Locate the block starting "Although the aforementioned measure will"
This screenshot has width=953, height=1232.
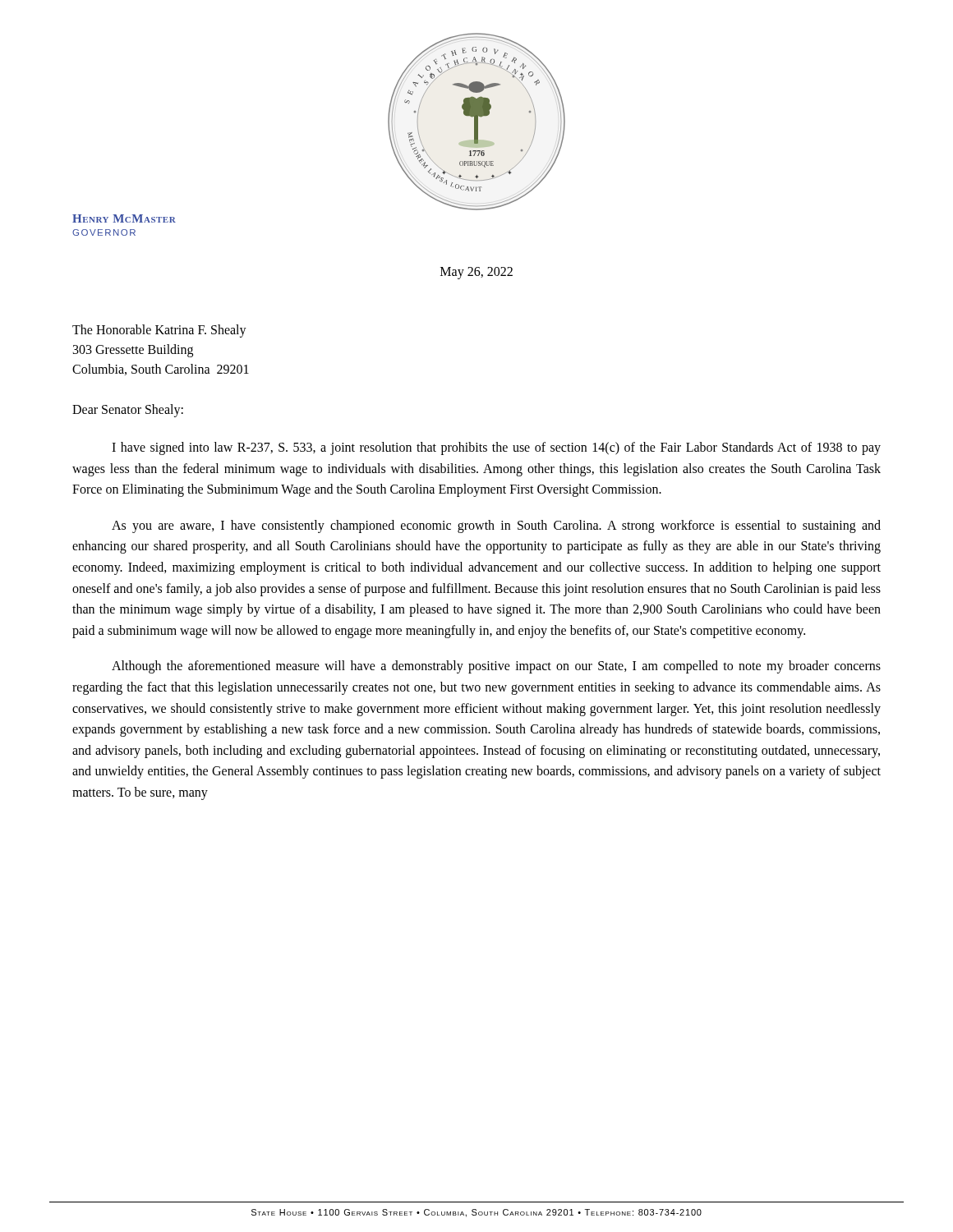click(x=476, y=729)
